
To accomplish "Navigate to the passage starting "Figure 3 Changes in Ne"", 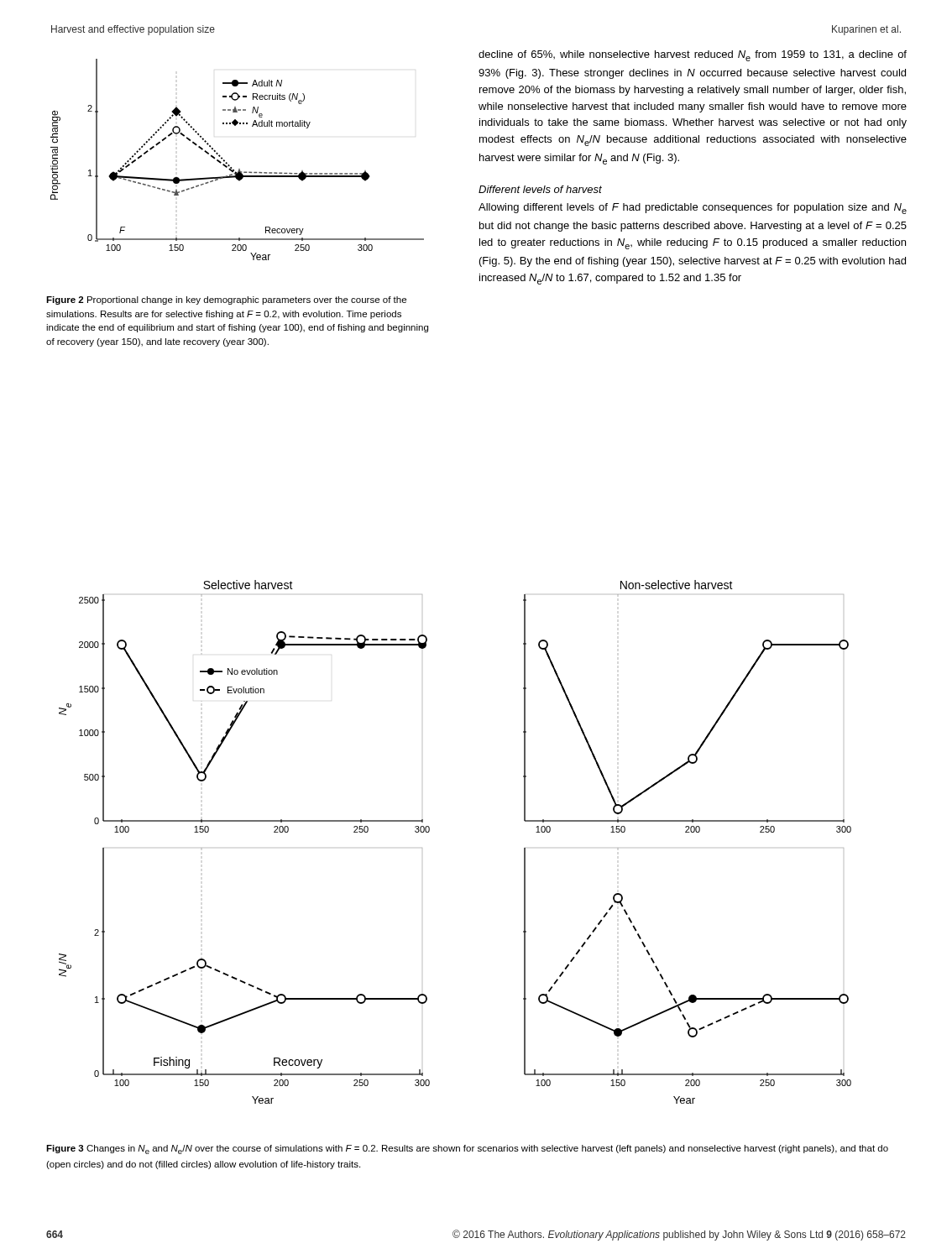I will tap(467, 1156).
